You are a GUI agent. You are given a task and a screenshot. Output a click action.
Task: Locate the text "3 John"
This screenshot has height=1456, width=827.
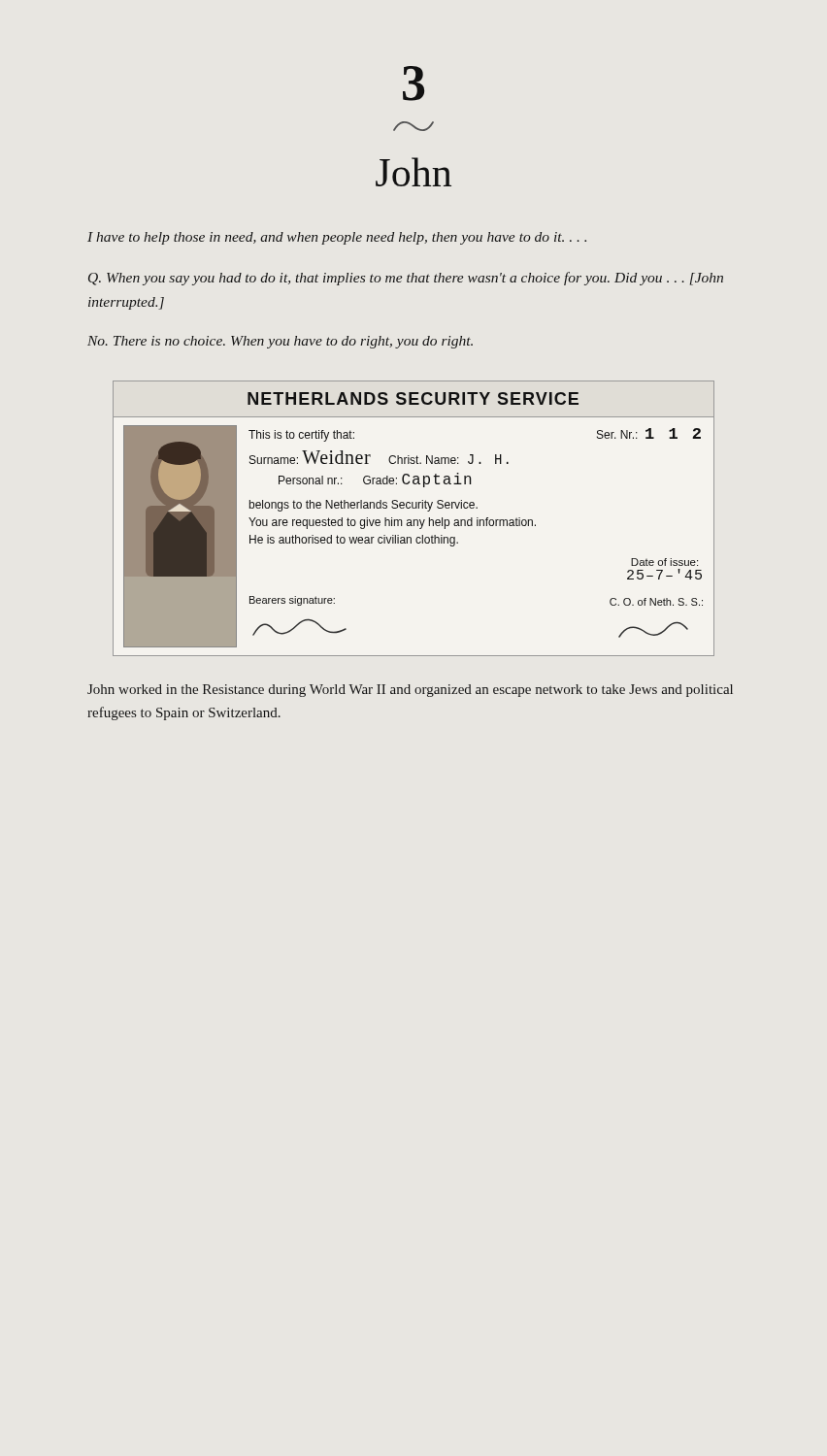(x=414, y=127)
